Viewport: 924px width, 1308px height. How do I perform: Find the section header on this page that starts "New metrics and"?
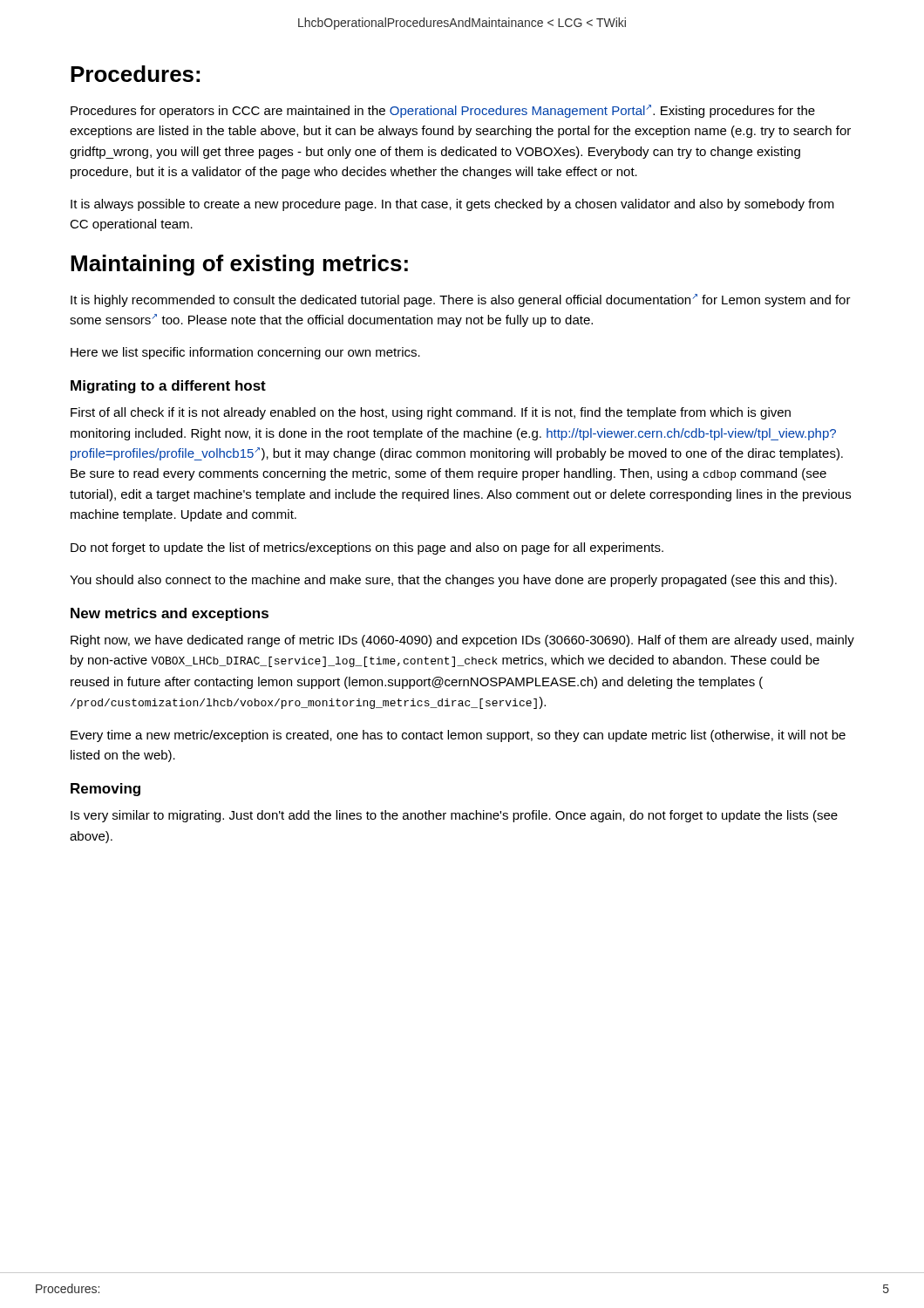click(x=170, y=614)
